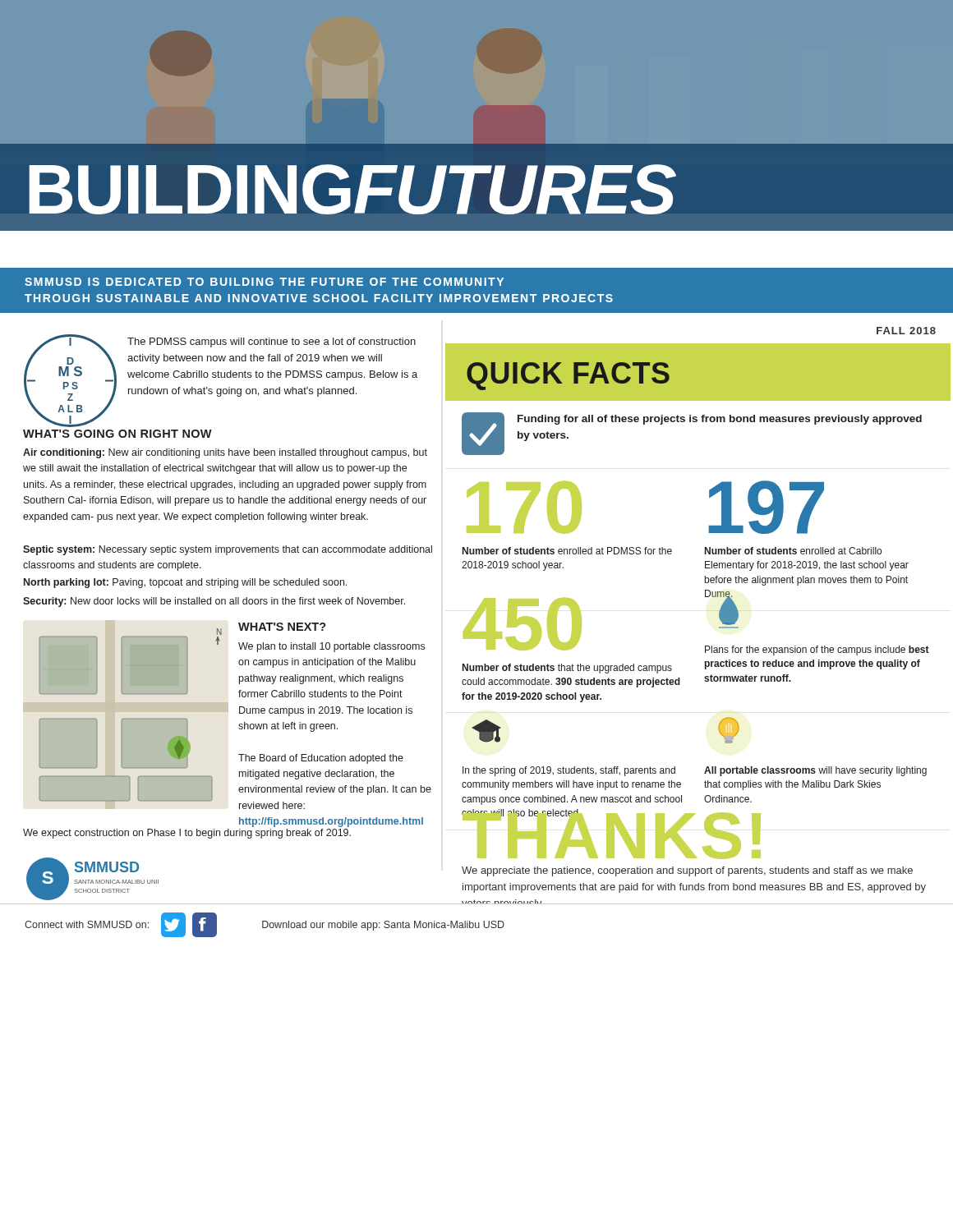The image size is (953, 1232).
Task: Click the passage that begins "We plan to install"
Action: coord(335,734)
